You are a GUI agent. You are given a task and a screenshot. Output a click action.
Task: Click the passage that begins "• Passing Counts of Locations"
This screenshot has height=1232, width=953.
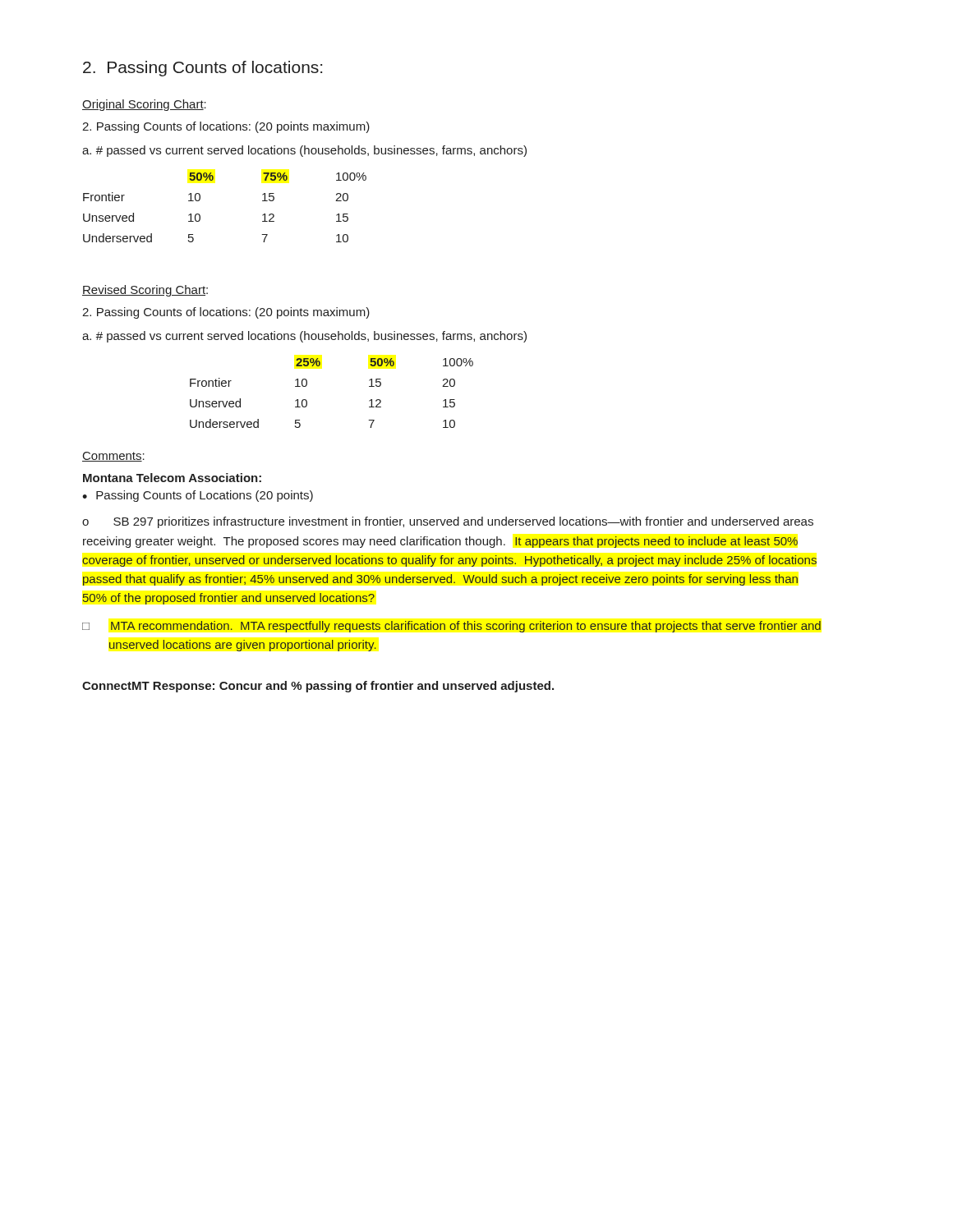(198, 497)
